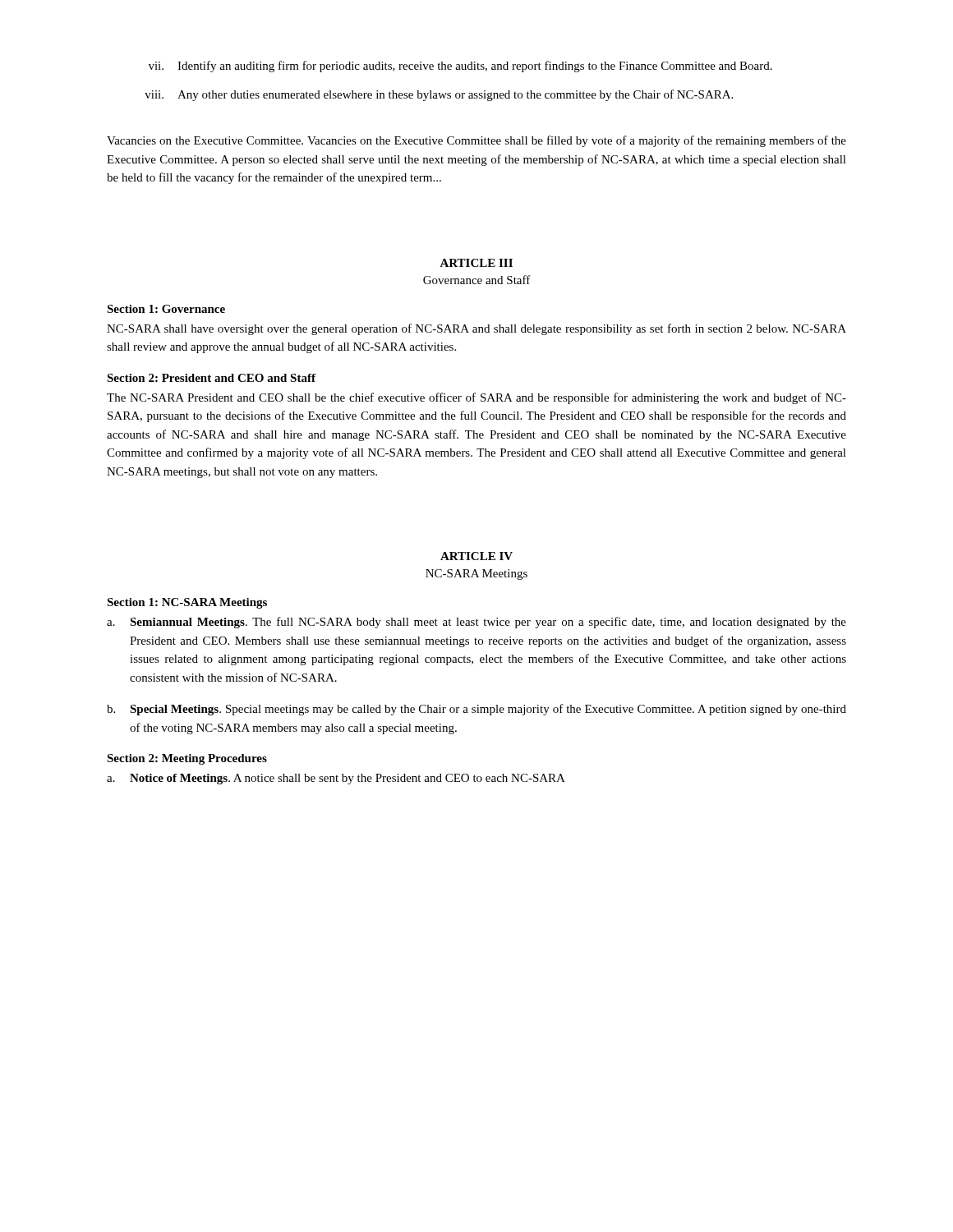This screenshot has height=1232, width=953.
Task: Click on the block starting "Section 1: Governance"
Action: (x=166, y=308)
